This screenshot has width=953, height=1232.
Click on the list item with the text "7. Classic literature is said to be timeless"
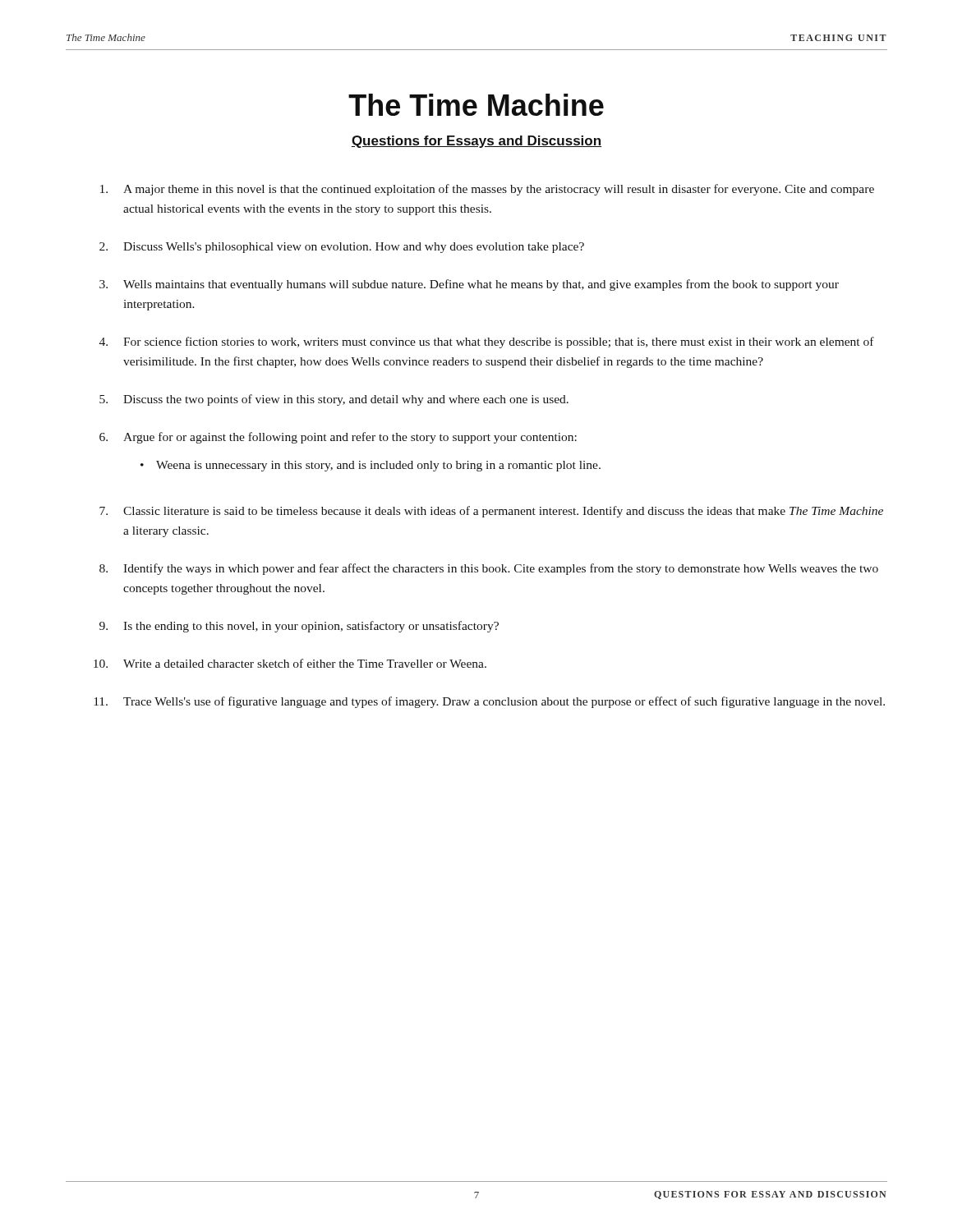[x=476, y=521]
